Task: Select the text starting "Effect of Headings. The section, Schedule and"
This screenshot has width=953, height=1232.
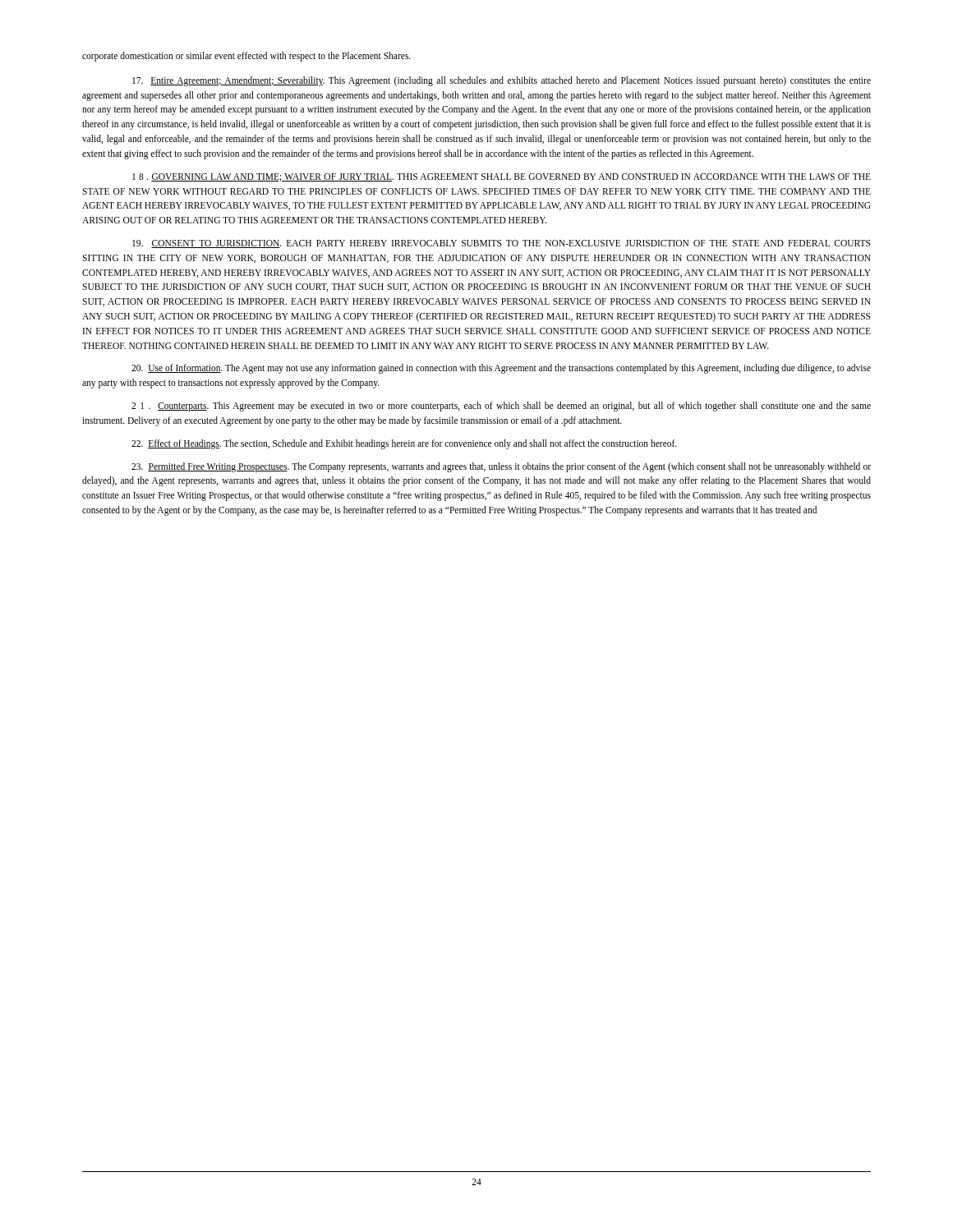Action: coord(404,443)
